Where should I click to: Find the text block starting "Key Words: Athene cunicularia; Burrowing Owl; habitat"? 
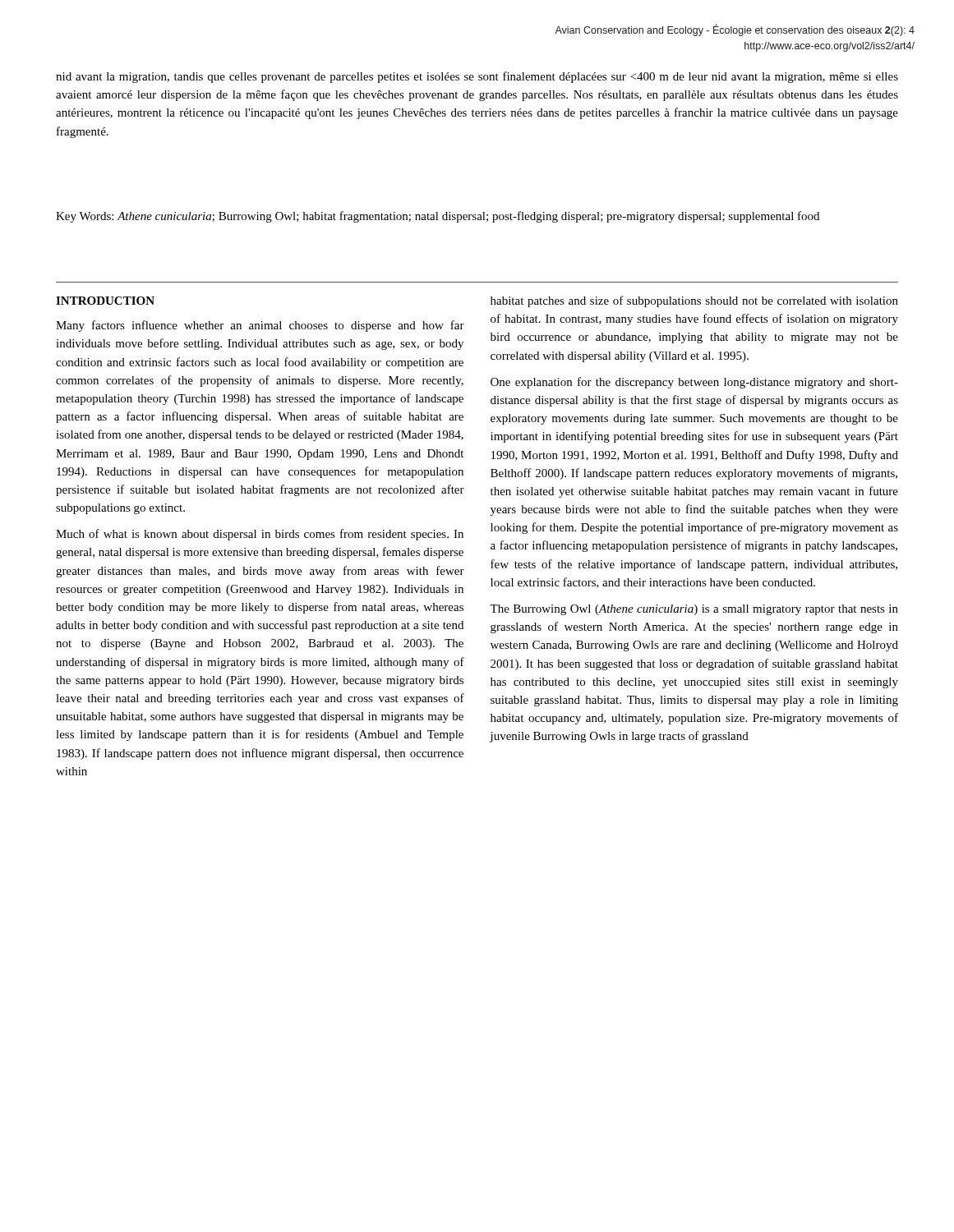click(438, 216)
